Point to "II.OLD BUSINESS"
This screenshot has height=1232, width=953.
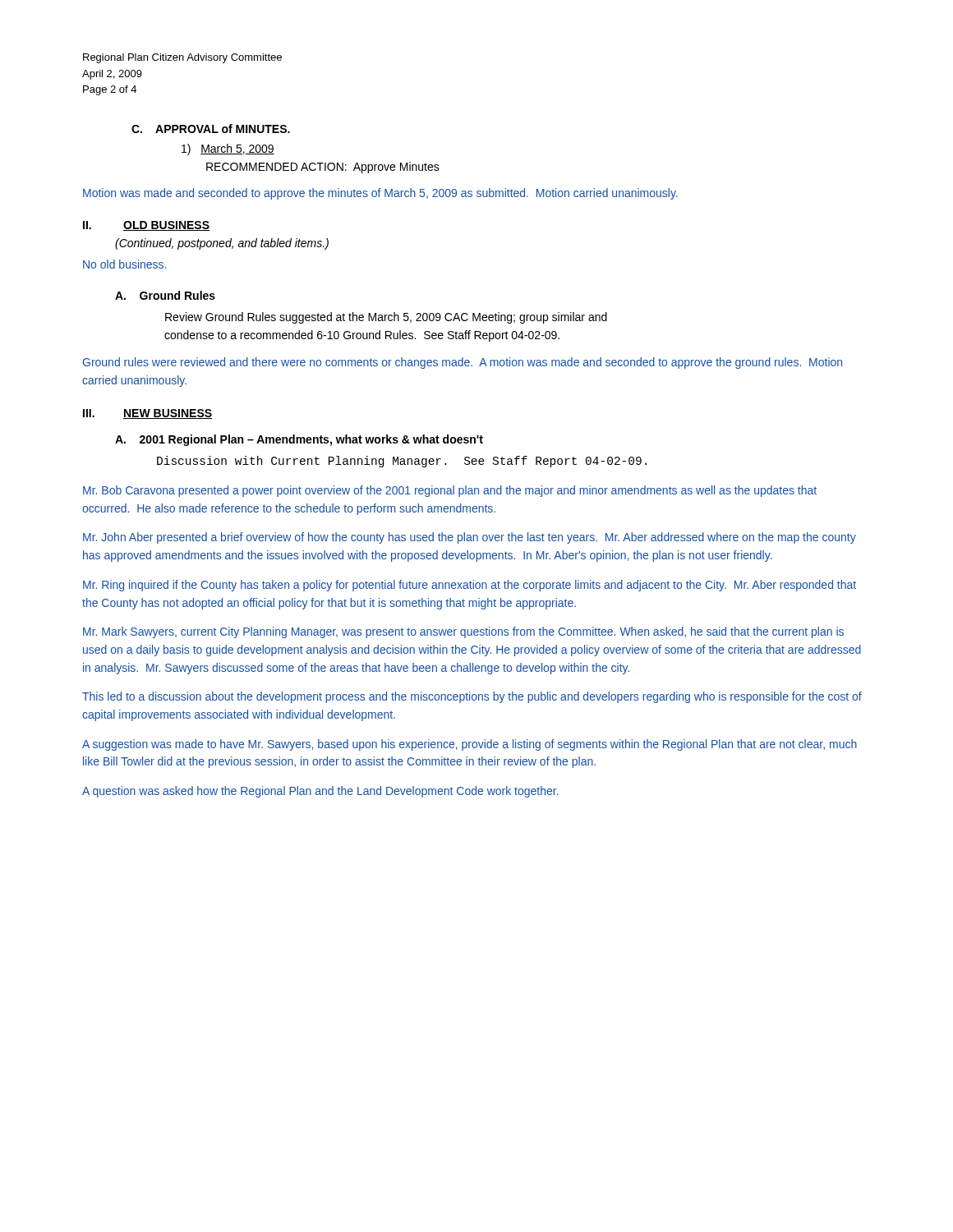point(146,225)
